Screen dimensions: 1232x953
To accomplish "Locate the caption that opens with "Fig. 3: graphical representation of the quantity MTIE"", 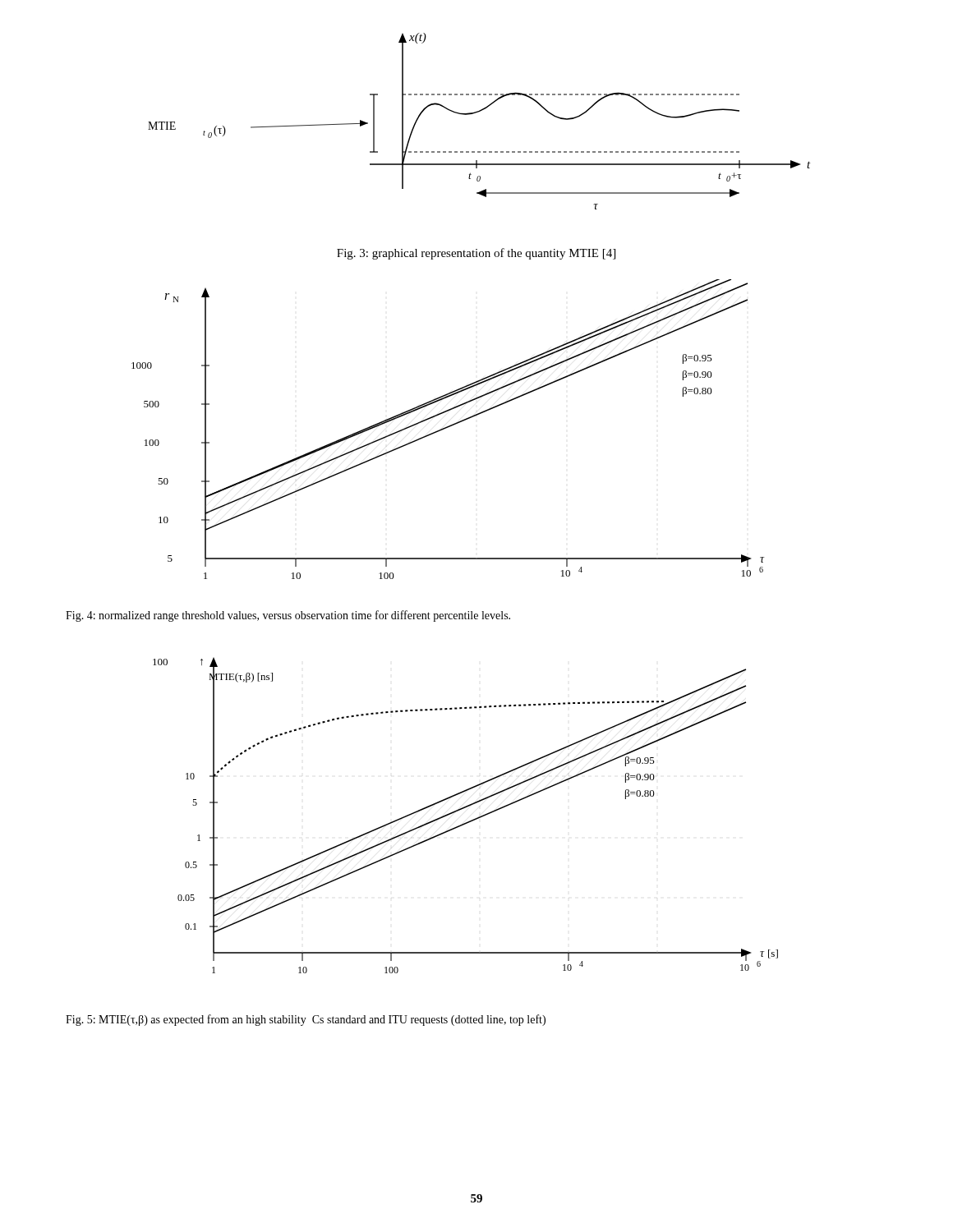I will pyautogui.click(x=476, y=253).
